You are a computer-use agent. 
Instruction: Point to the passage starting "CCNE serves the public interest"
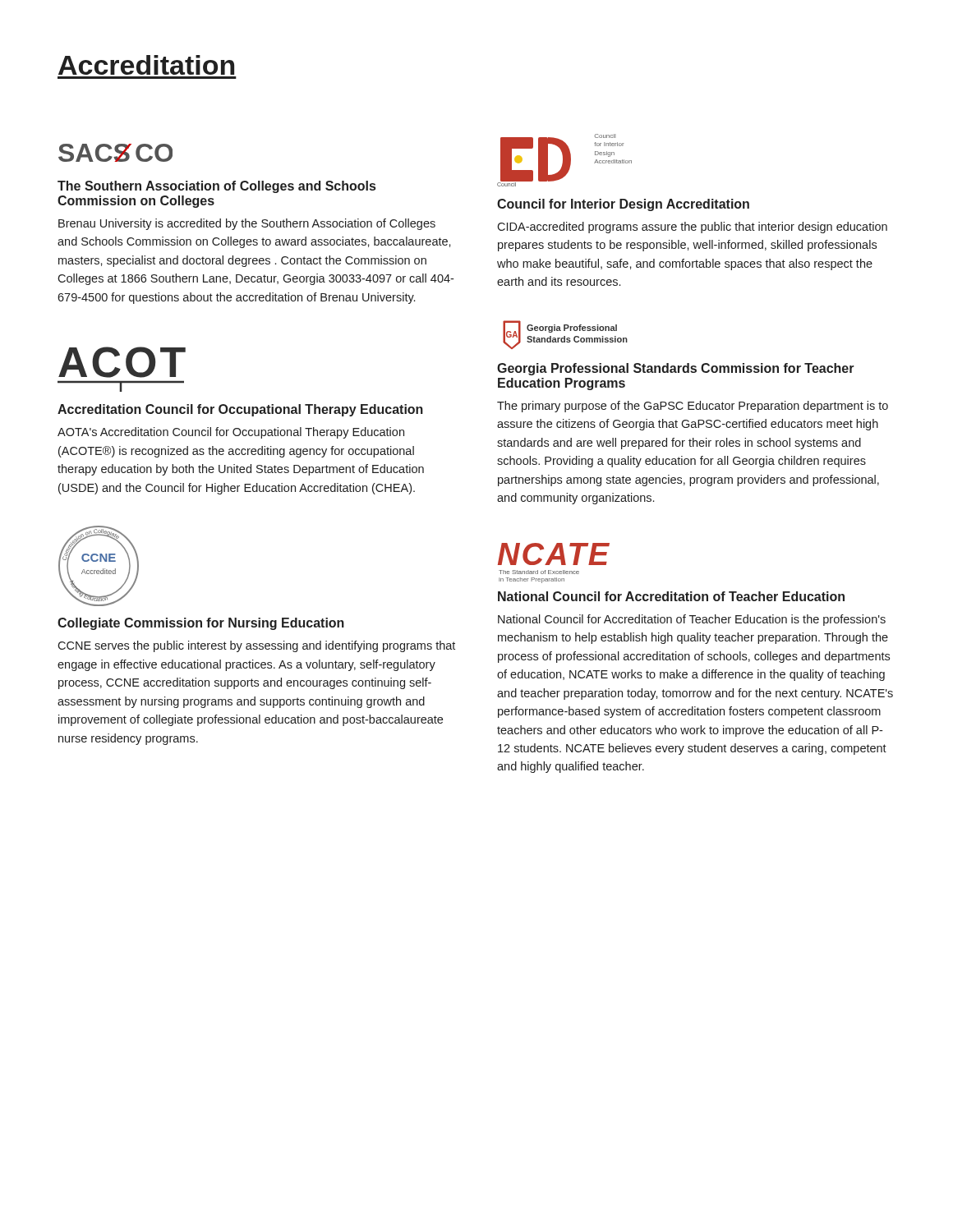(x=257, y=692)
